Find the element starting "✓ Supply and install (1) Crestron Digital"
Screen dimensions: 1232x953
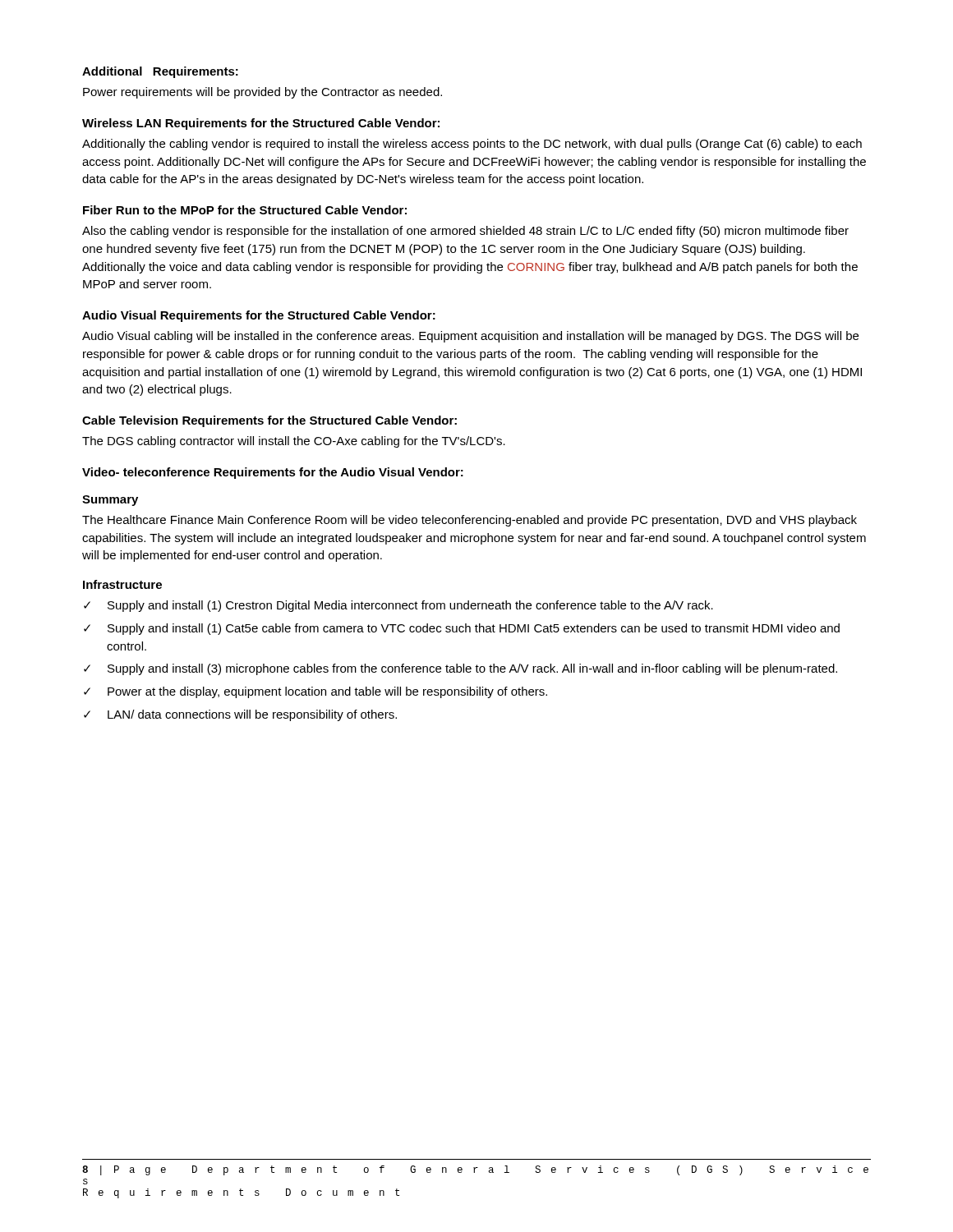[x=476, y=605]
